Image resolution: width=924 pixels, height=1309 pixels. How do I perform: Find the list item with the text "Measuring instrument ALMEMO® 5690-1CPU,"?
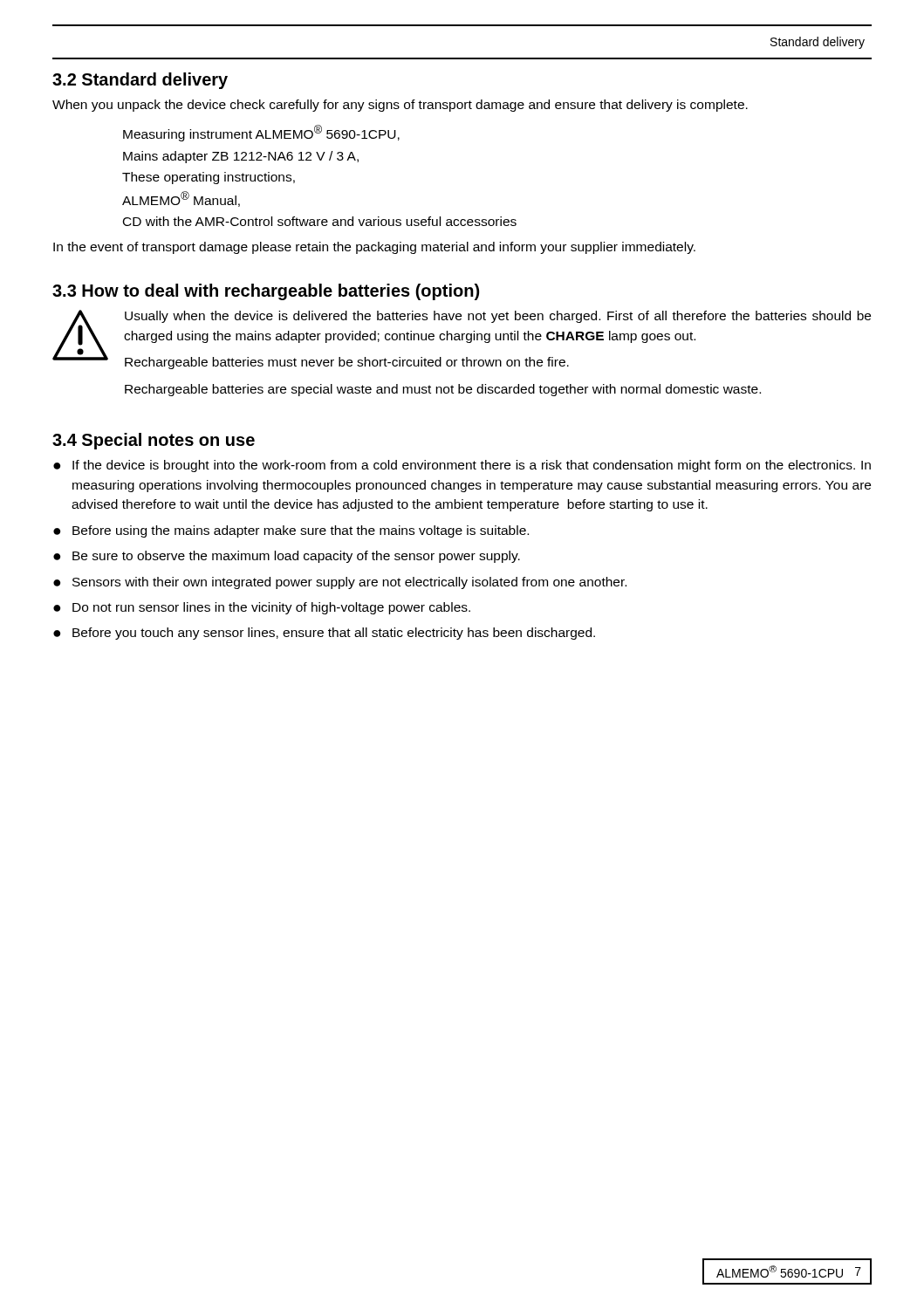click(x=261, y=133)
